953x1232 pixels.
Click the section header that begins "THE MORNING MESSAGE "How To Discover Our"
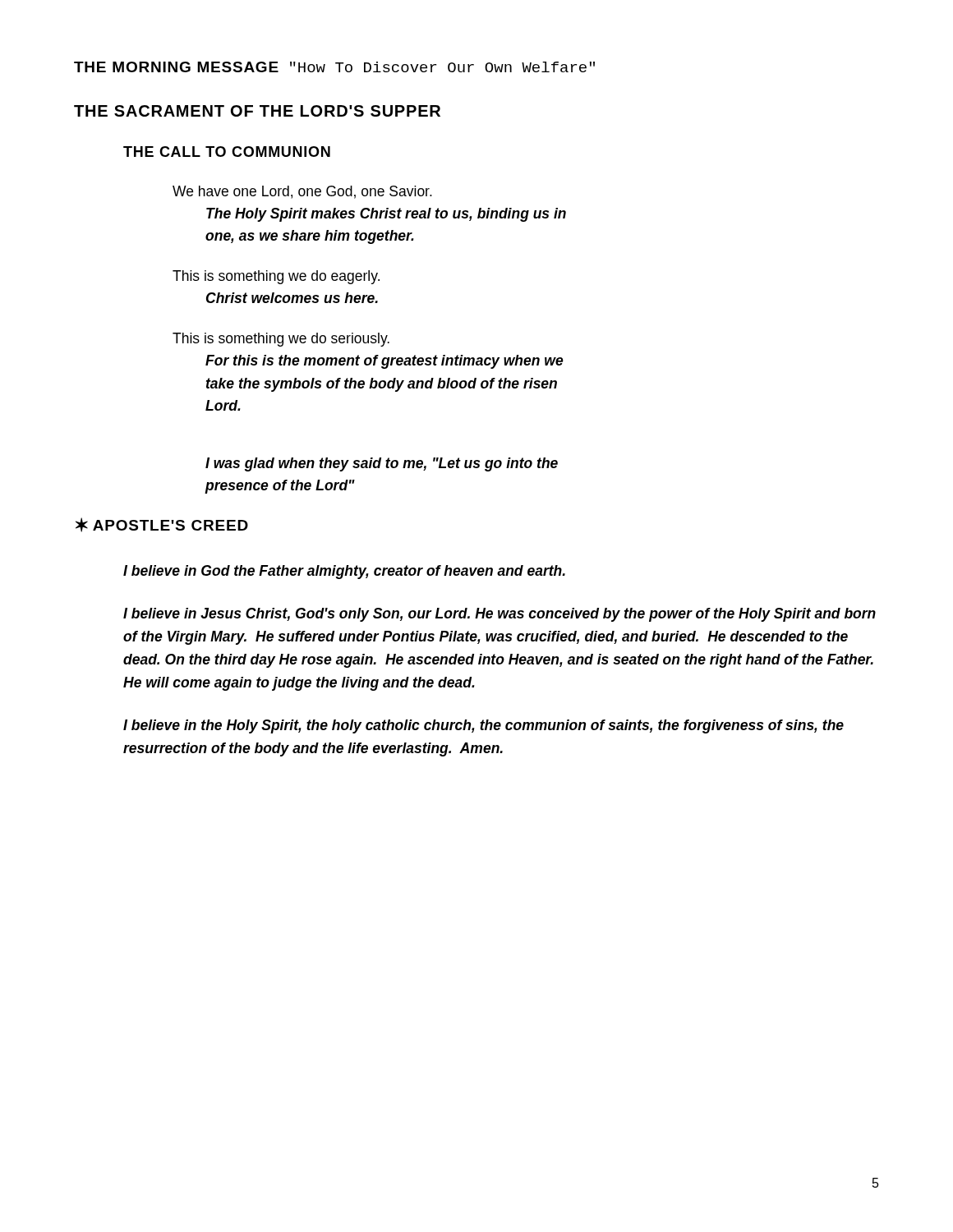coord(335,68)
